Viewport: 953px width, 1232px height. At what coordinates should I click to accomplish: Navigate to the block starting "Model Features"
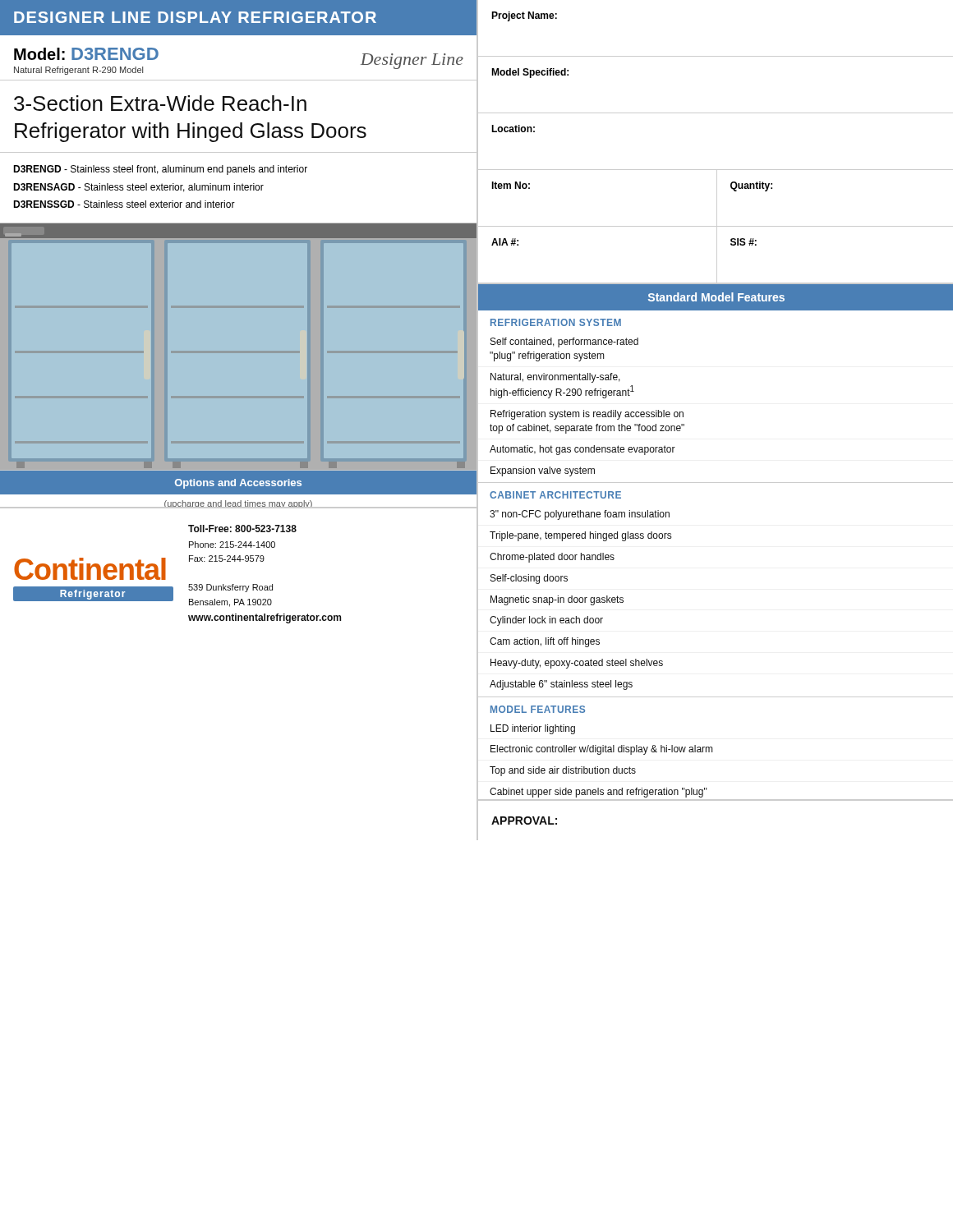tap(538, 709)
